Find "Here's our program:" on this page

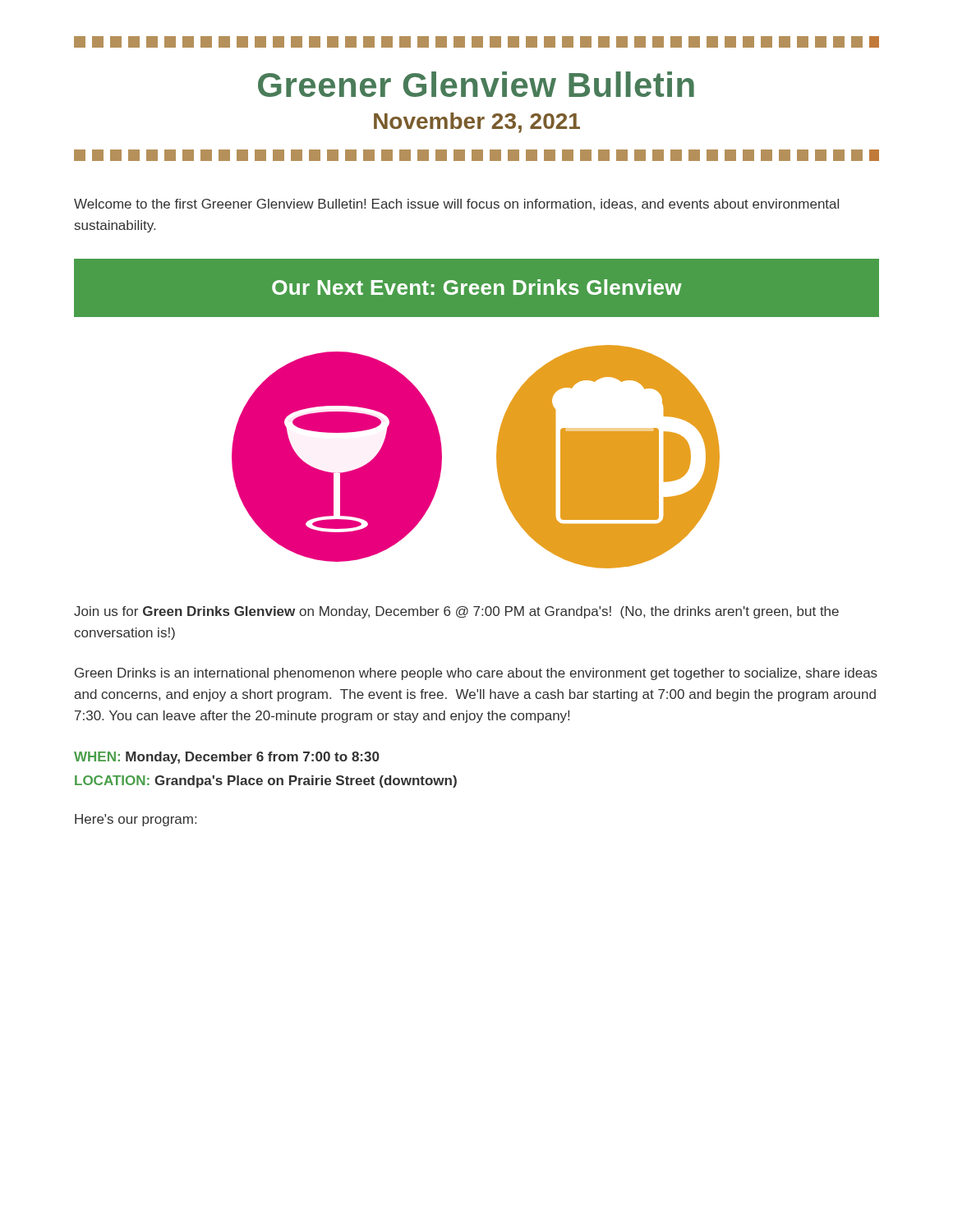coord(136,819)
